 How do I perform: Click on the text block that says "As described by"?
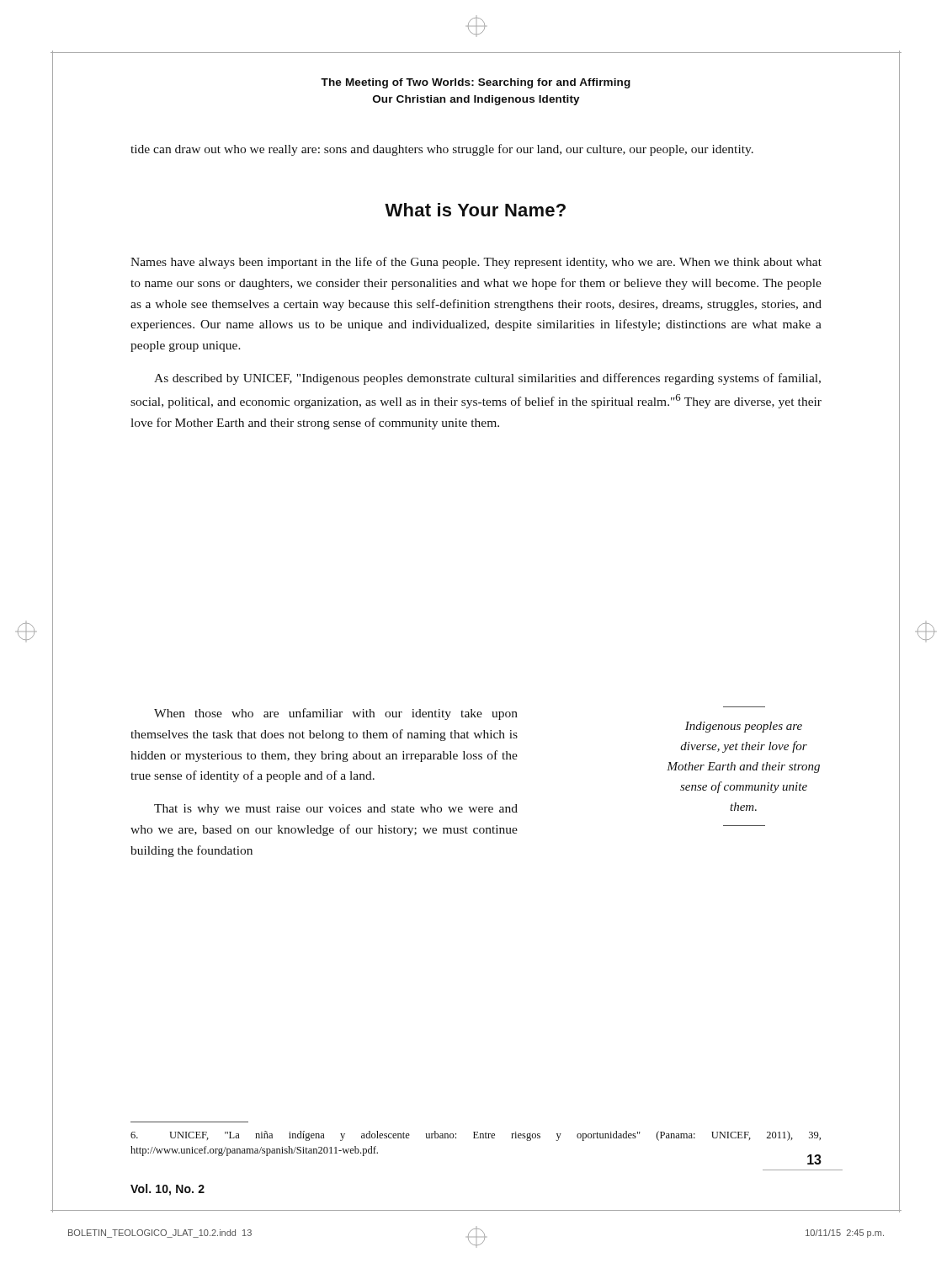[476, 400]
